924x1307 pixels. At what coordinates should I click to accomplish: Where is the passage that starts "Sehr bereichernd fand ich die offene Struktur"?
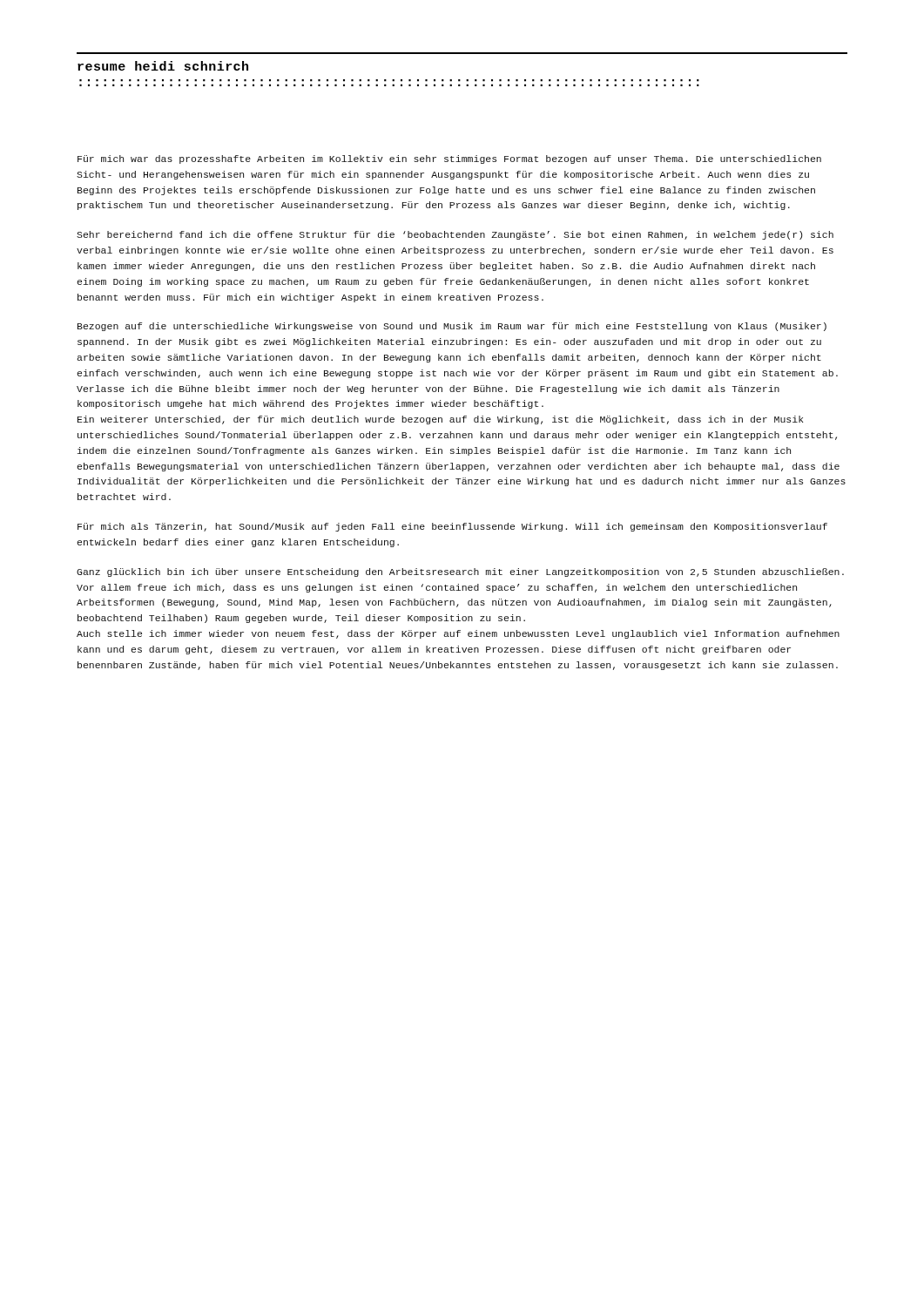point(455,266)
